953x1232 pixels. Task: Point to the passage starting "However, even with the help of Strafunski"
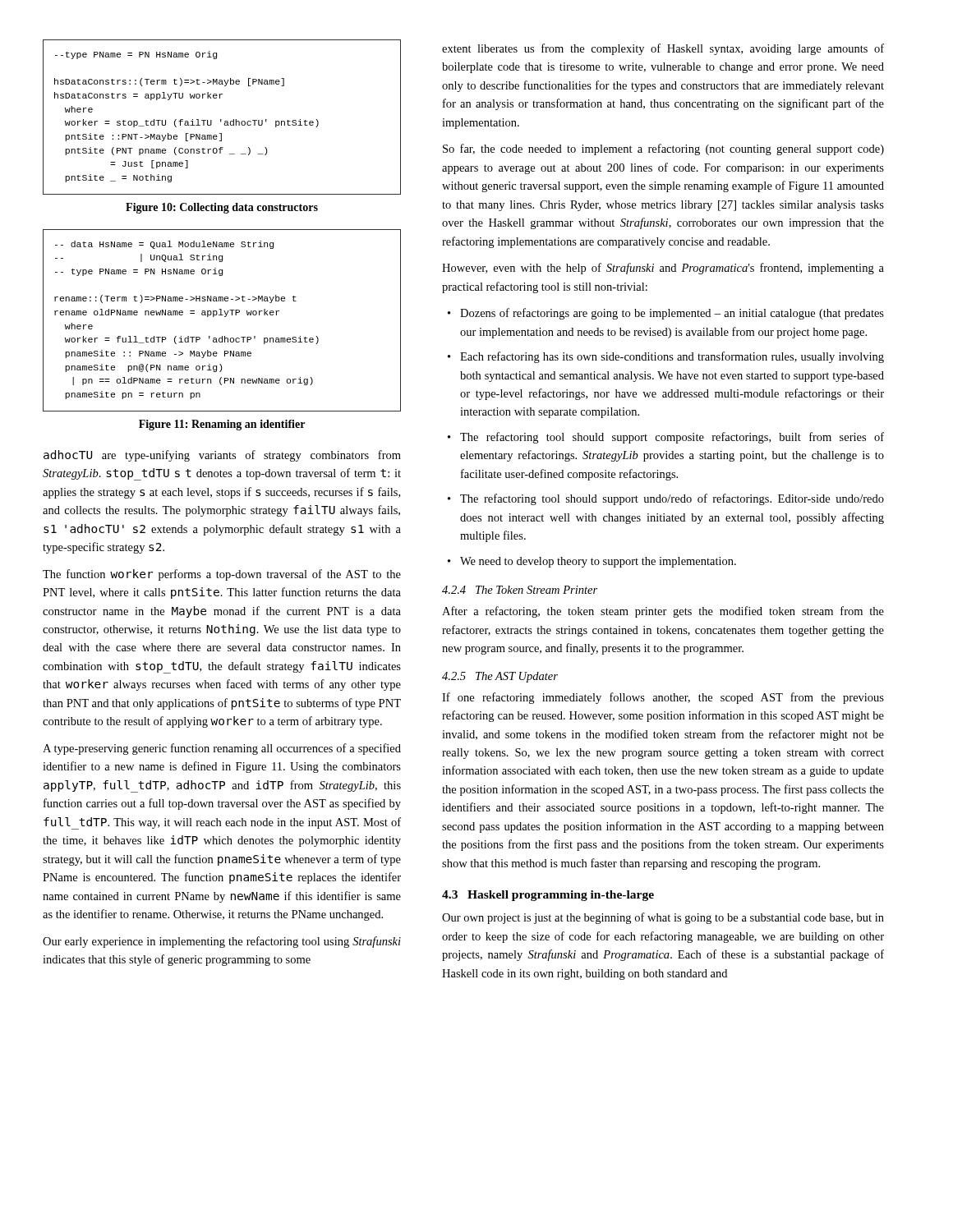[663, 277]
